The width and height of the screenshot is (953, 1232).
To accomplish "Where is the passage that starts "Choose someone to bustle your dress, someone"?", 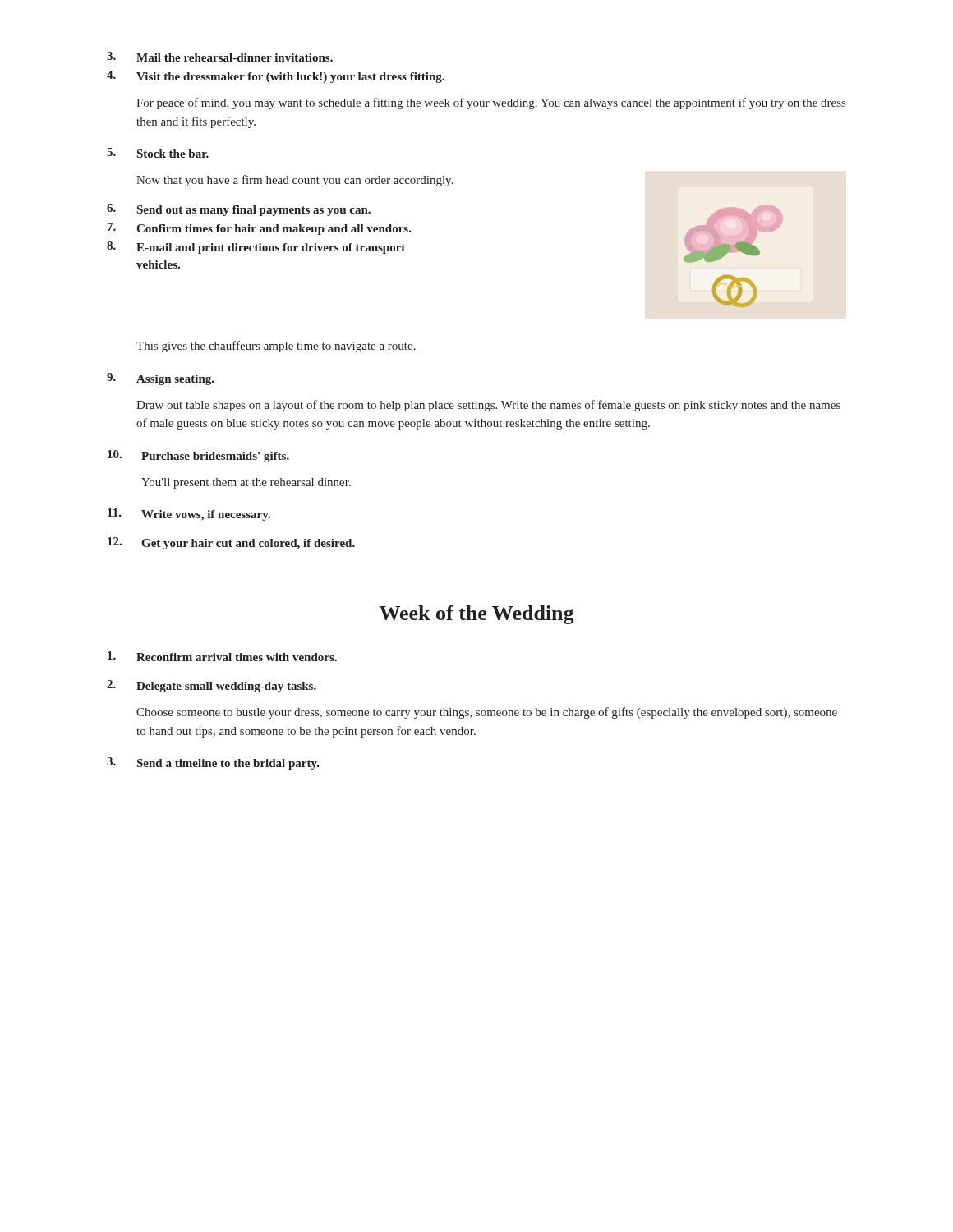I will click(487, 721).
